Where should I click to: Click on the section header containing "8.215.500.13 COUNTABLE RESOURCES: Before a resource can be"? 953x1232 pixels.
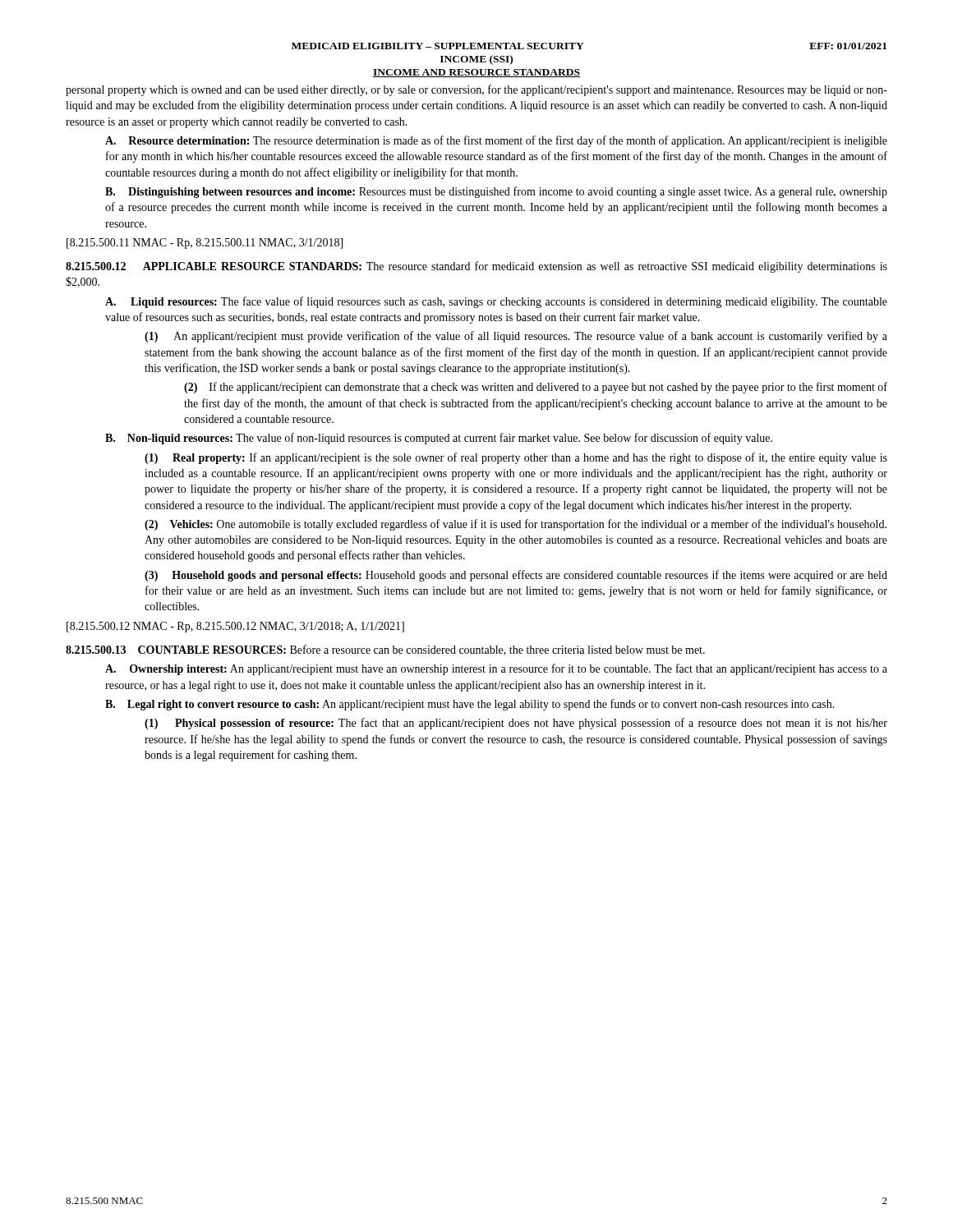386,650
